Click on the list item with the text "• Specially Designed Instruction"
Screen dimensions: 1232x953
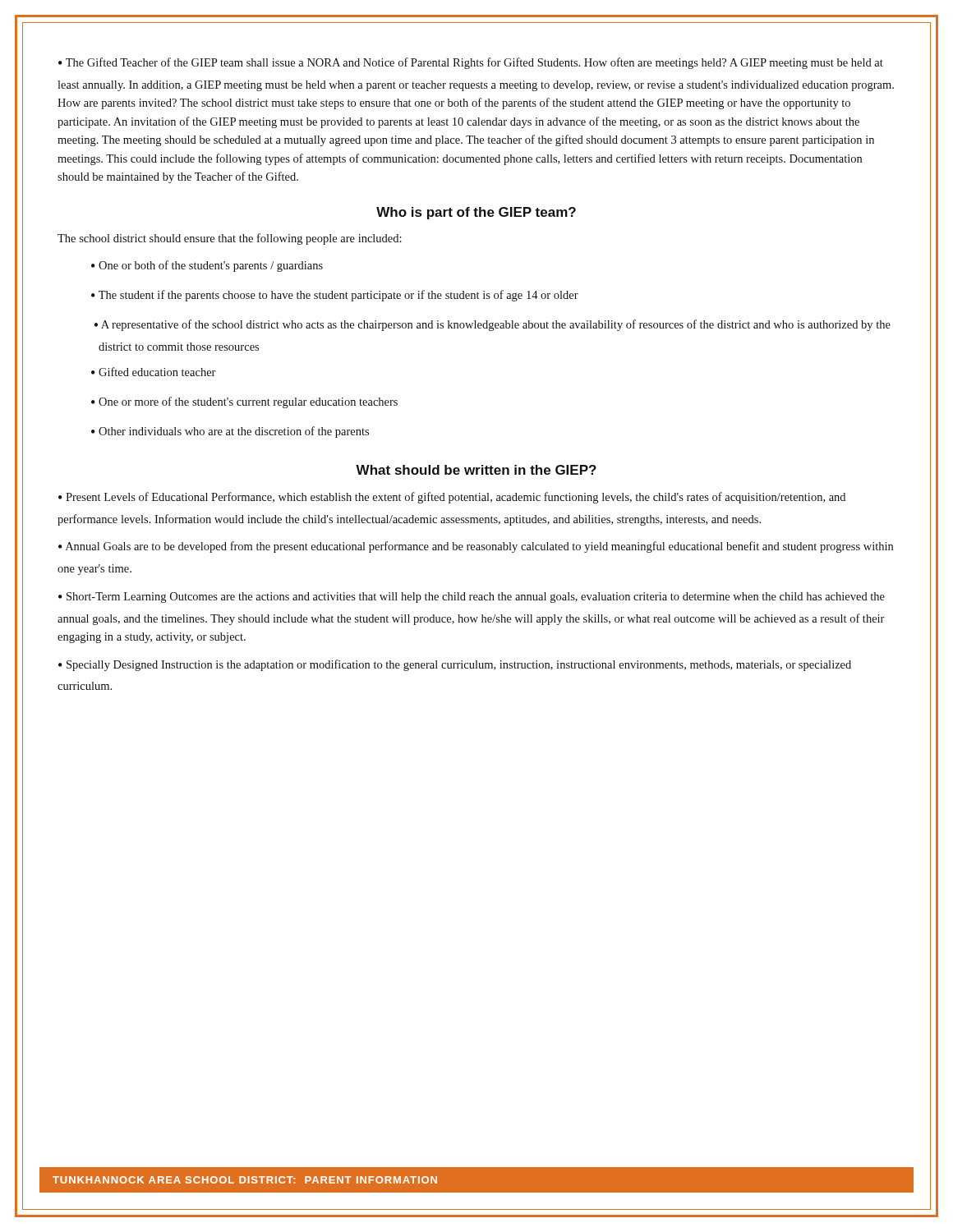click(x=454, y=675)
